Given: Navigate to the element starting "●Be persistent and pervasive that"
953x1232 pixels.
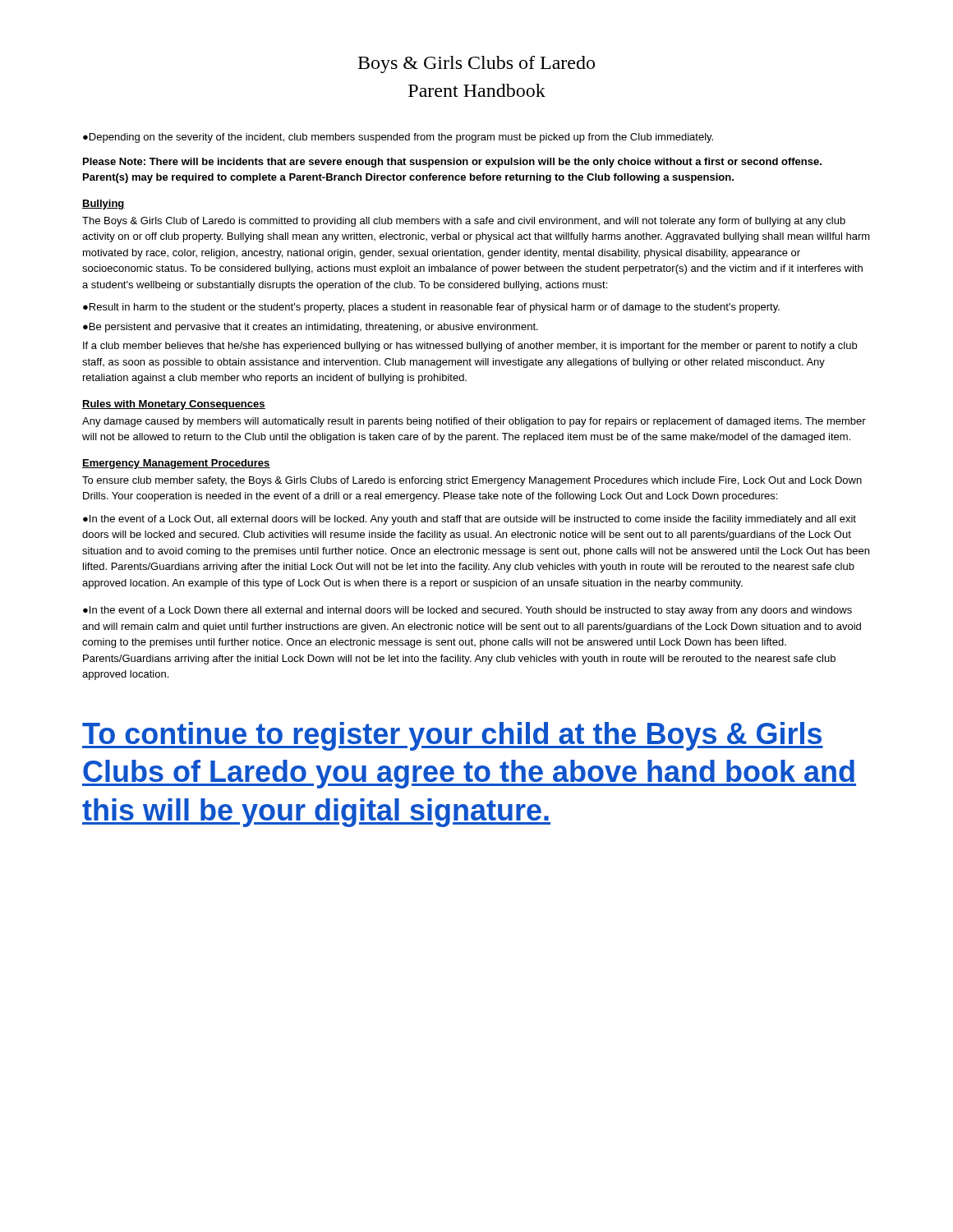Looking at the screenshot, I should tap(310, 326).
